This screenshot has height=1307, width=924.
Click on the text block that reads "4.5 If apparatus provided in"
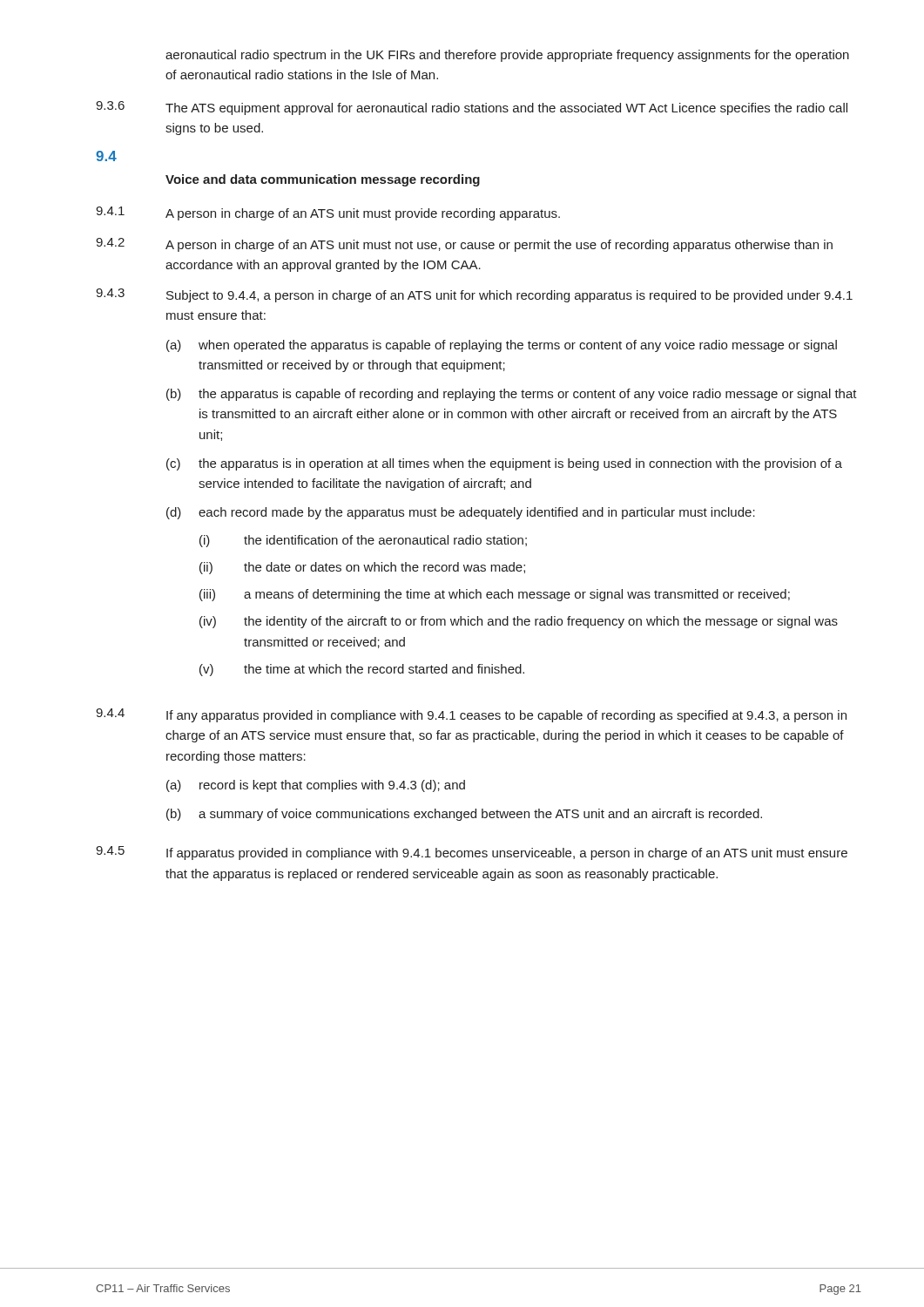(x=479, y=863)
